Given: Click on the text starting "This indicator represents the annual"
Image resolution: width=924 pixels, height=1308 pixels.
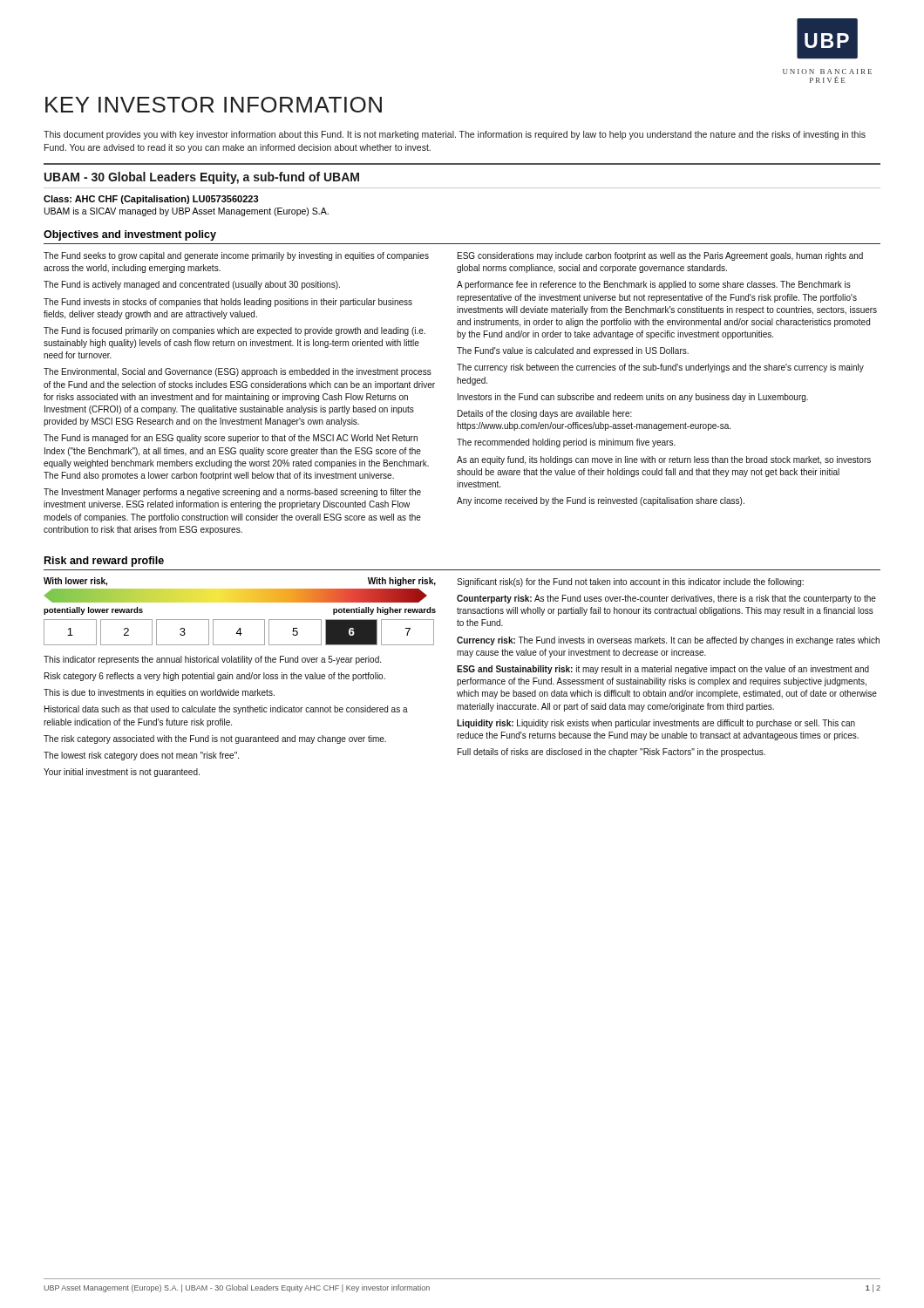Looking at the screenshot, I should 240,716.
